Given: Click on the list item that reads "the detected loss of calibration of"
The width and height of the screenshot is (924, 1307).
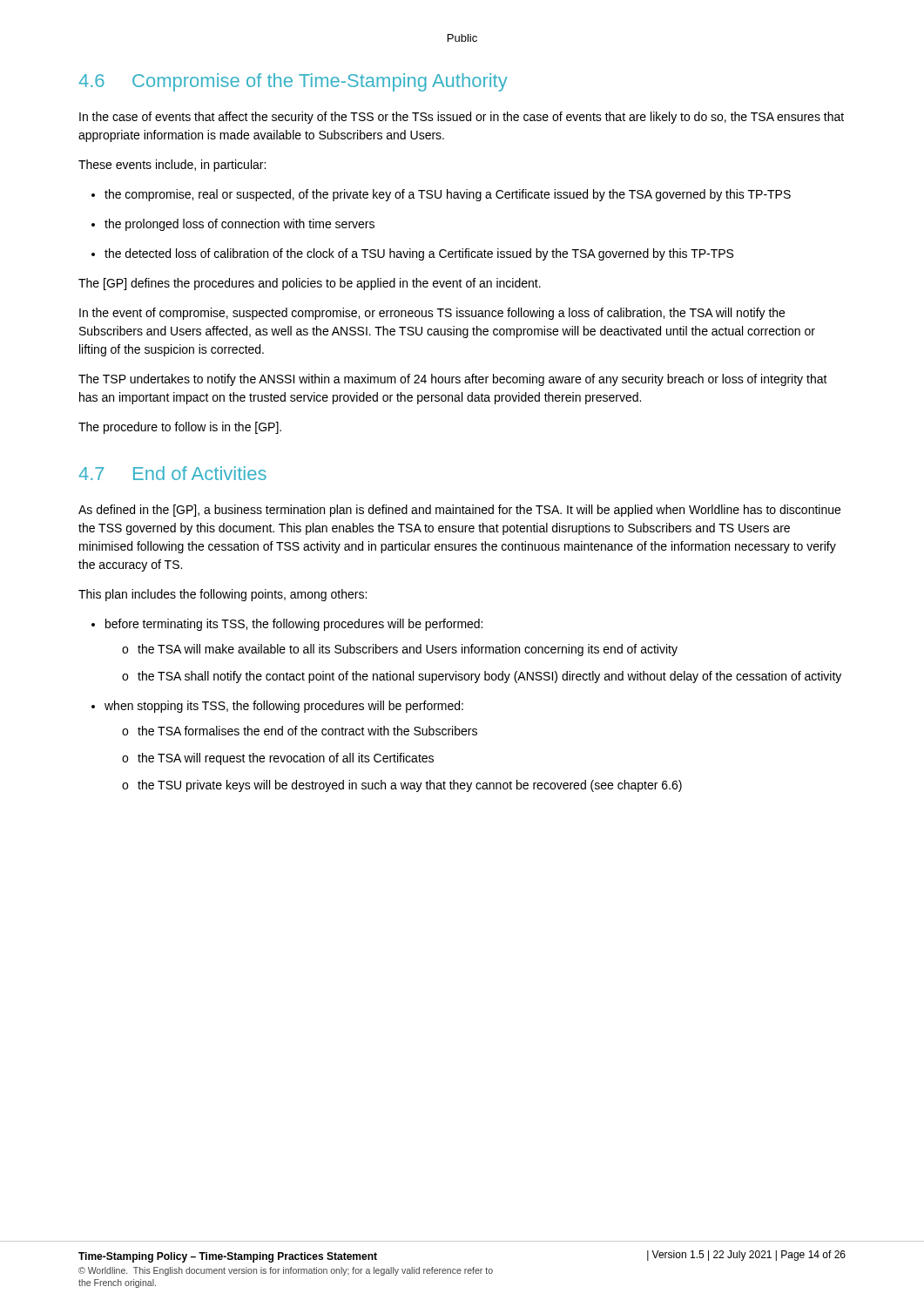Looking at the screenshot, I should coord(462,254).
